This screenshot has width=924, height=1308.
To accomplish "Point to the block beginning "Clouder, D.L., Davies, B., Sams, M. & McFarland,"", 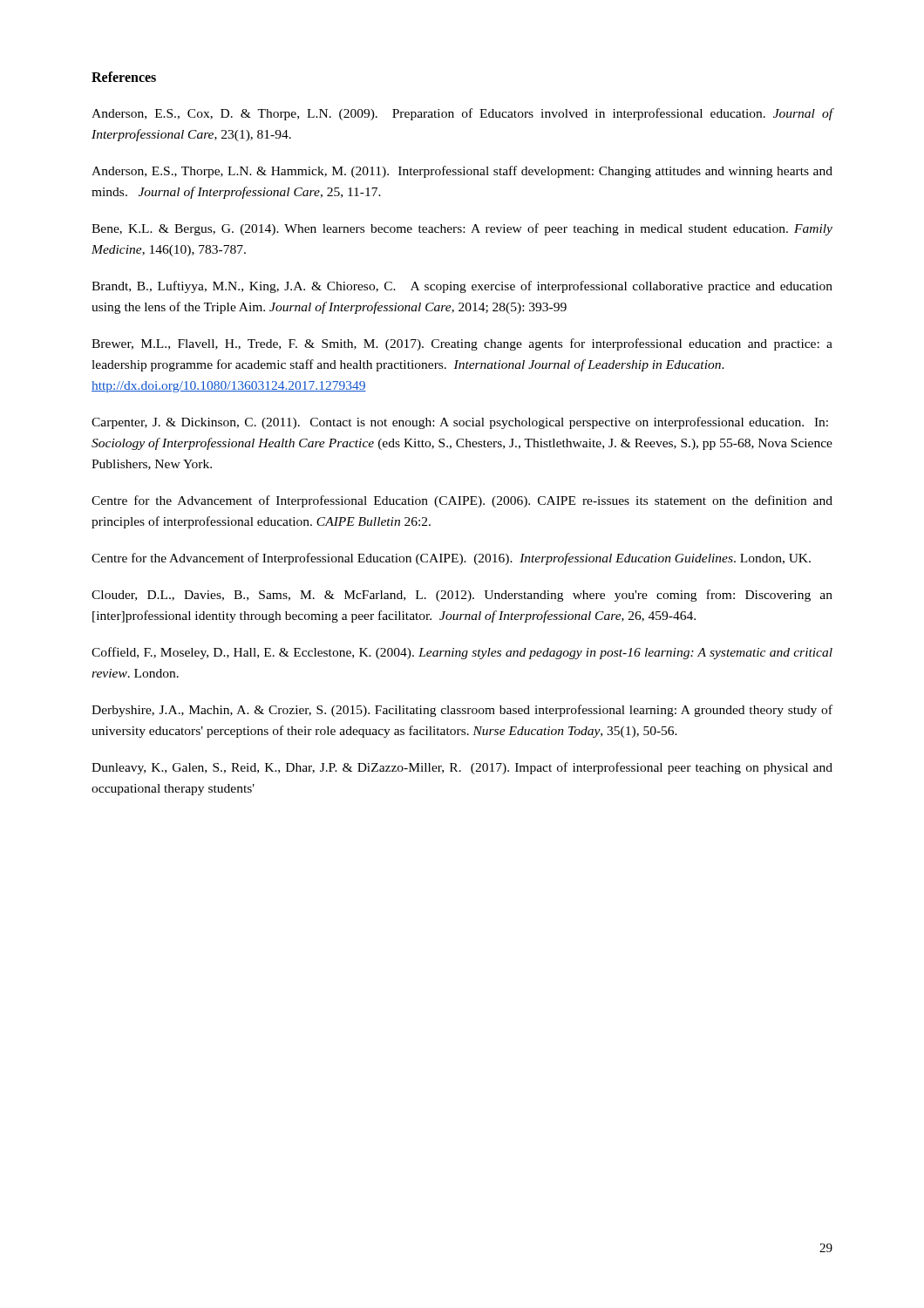I will 462,605.
